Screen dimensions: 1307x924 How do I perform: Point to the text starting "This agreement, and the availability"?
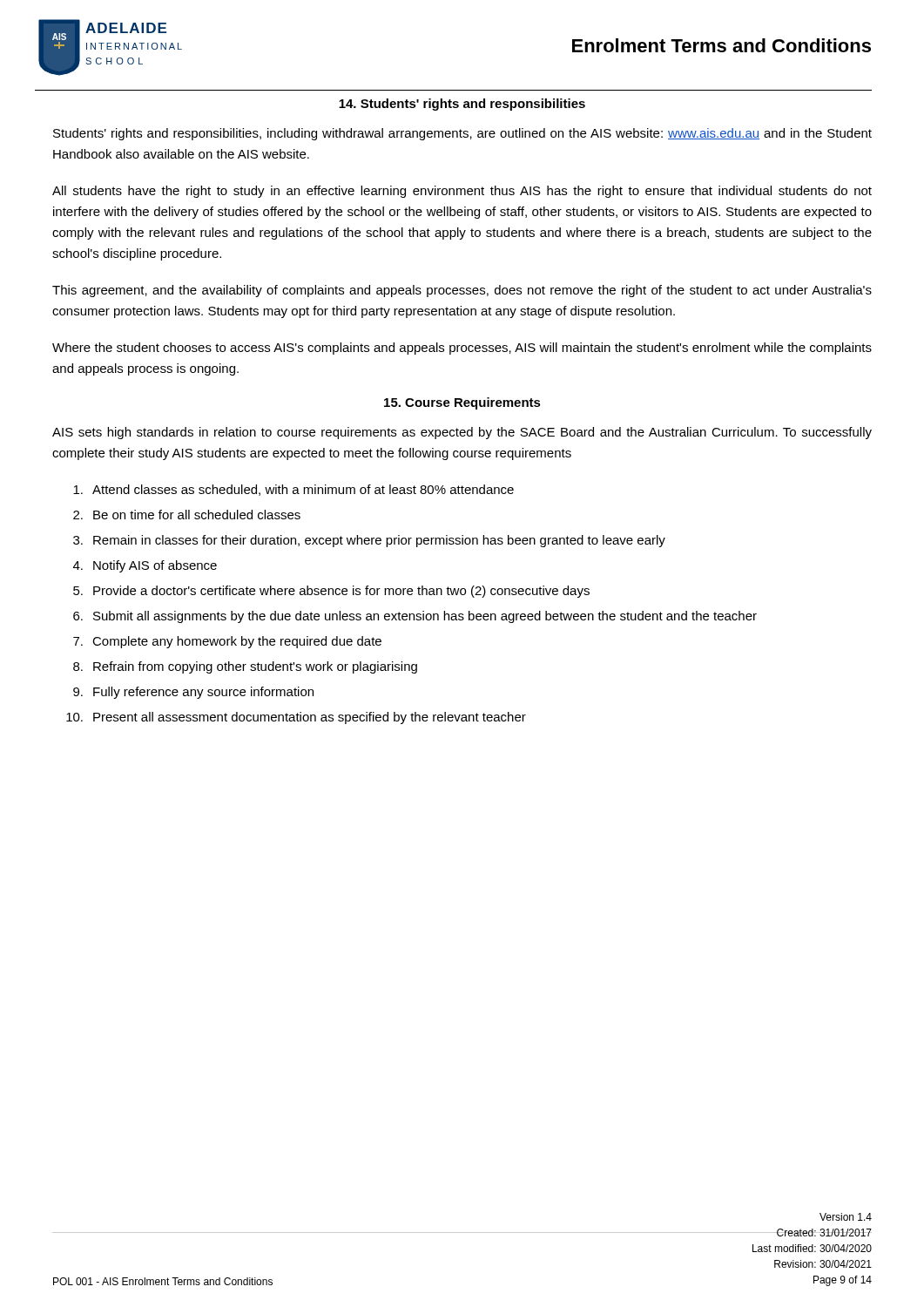point(462,300)
